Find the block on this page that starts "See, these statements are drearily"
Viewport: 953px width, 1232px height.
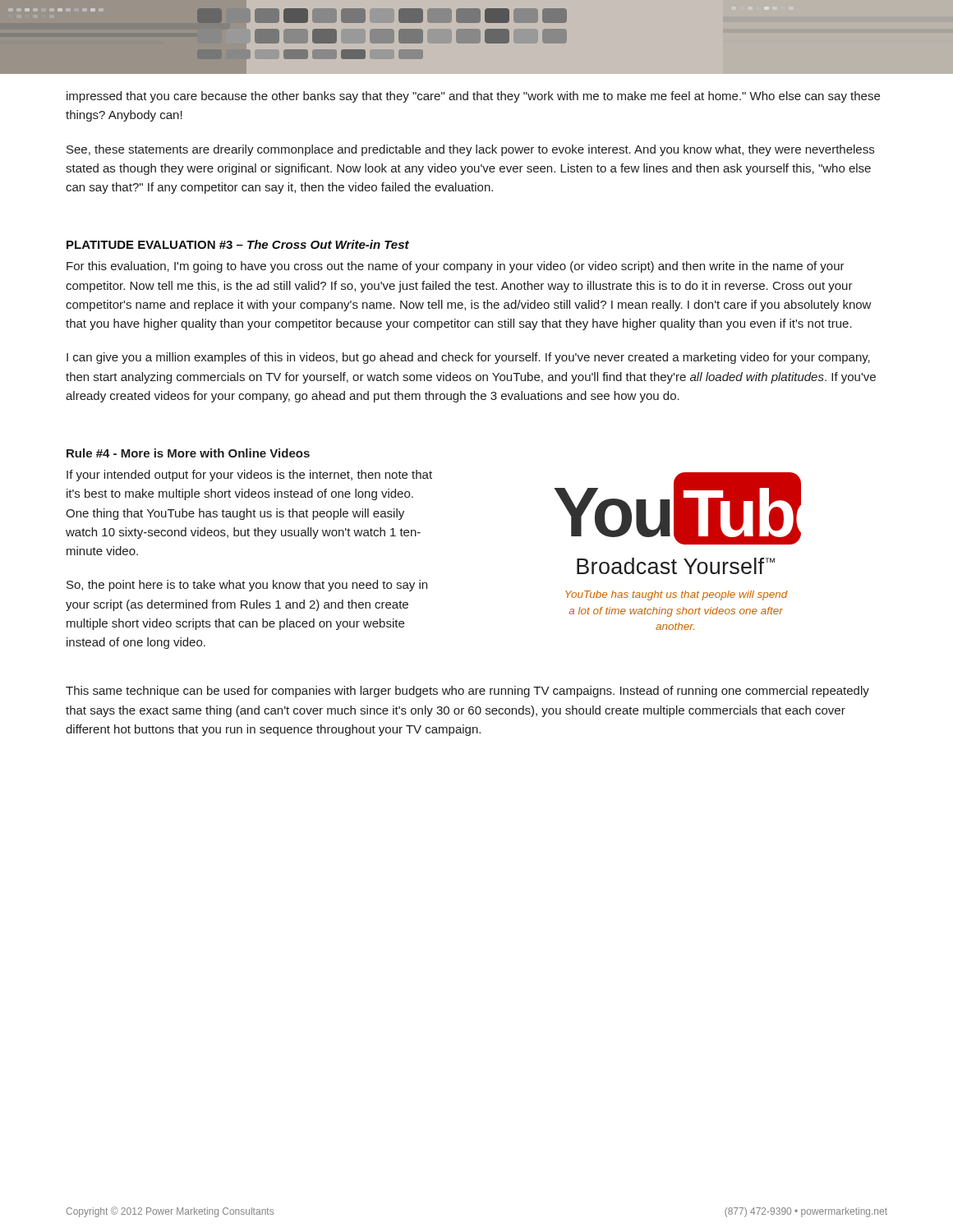470,168
